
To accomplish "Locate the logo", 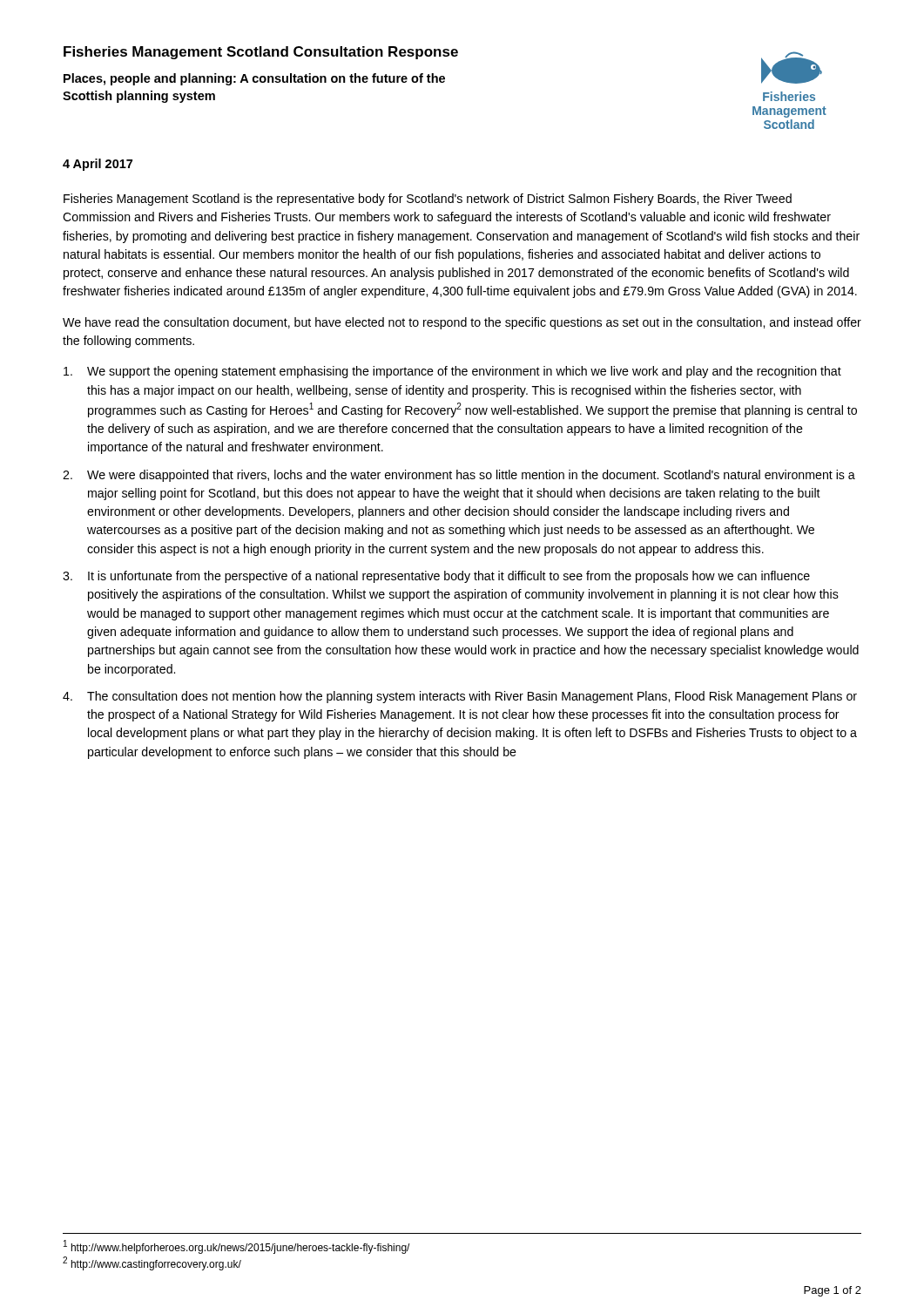I will [792, 94].
